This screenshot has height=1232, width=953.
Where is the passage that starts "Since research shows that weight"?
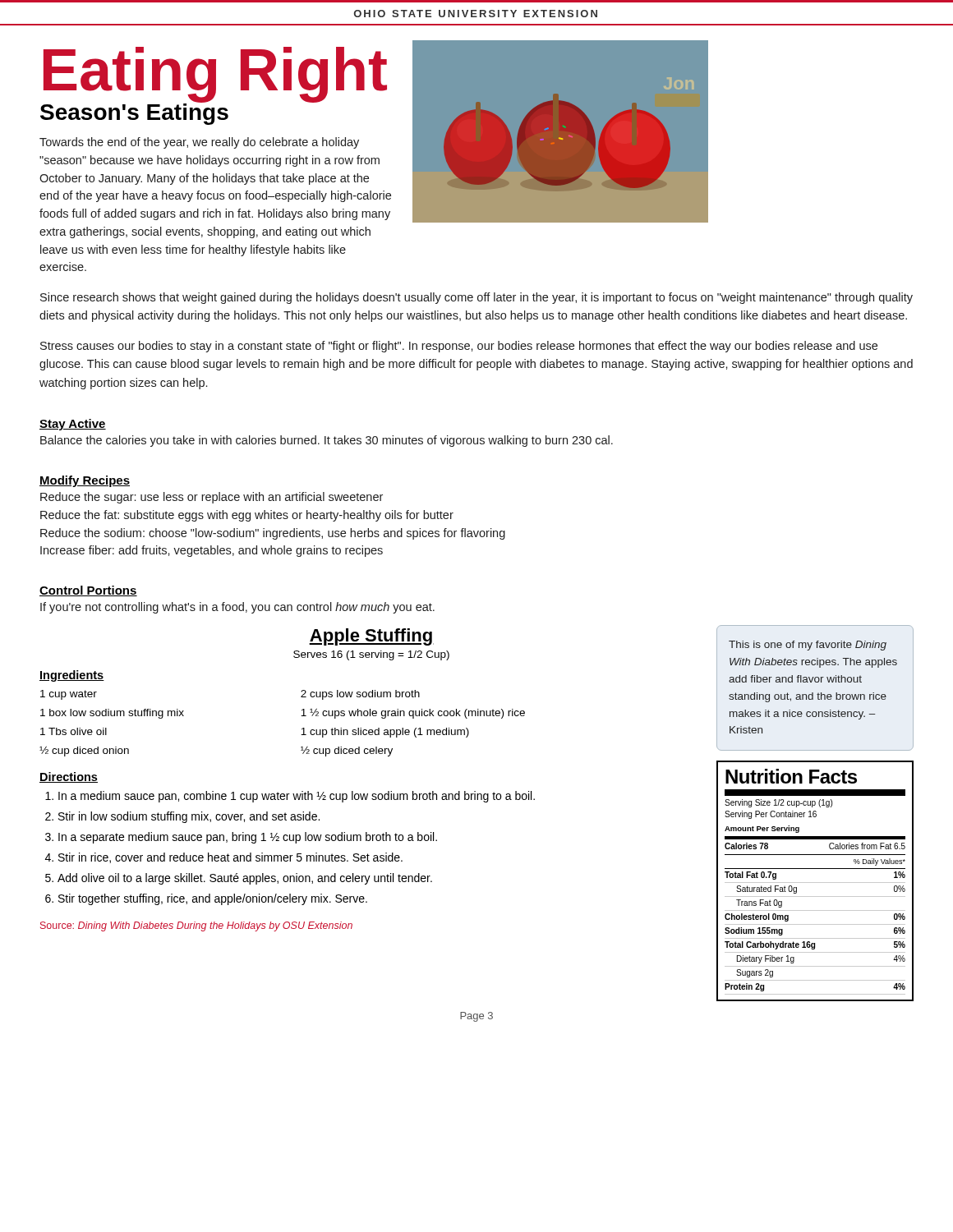tap(476, 307)
